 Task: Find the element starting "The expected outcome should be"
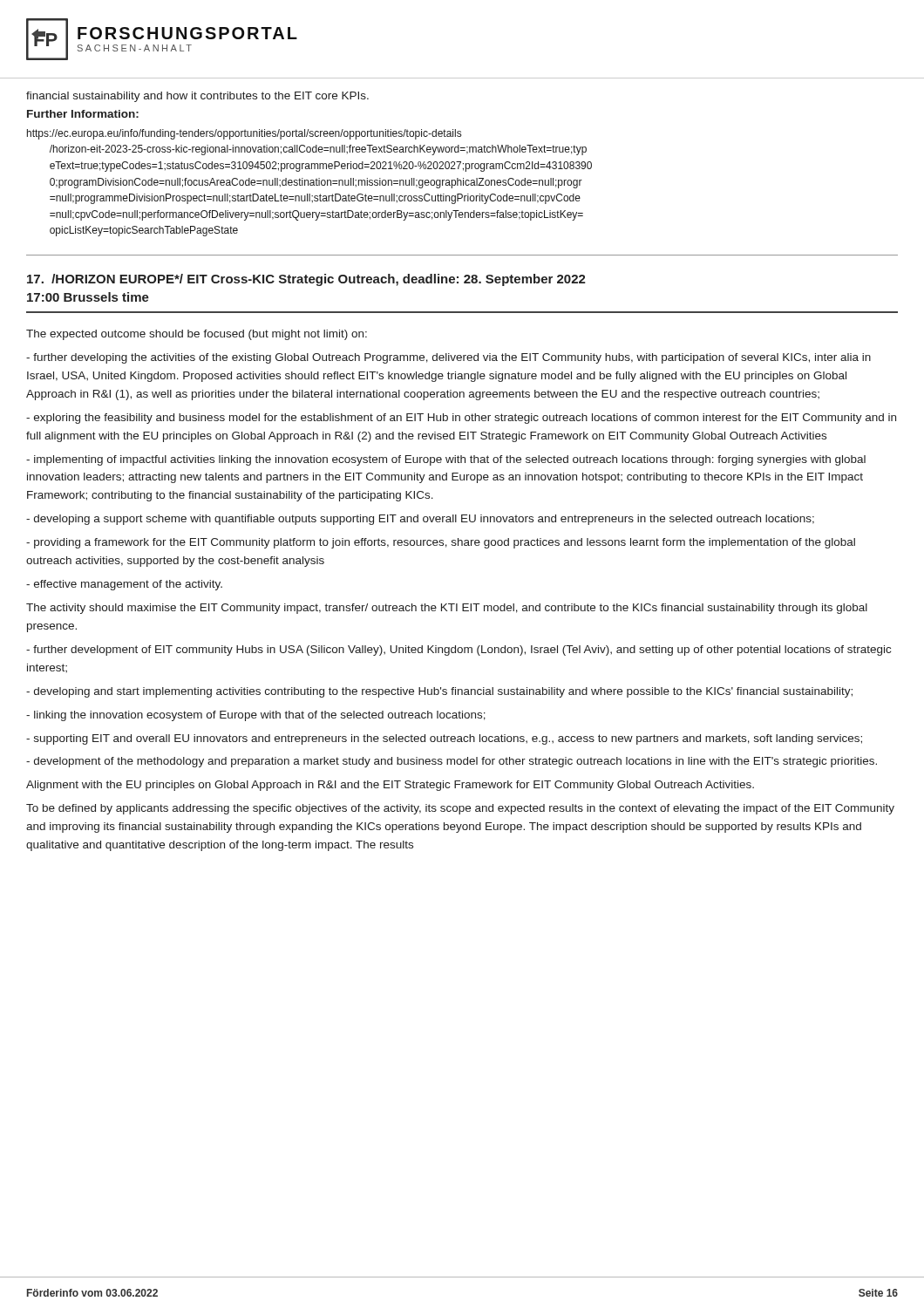point(197,335)
